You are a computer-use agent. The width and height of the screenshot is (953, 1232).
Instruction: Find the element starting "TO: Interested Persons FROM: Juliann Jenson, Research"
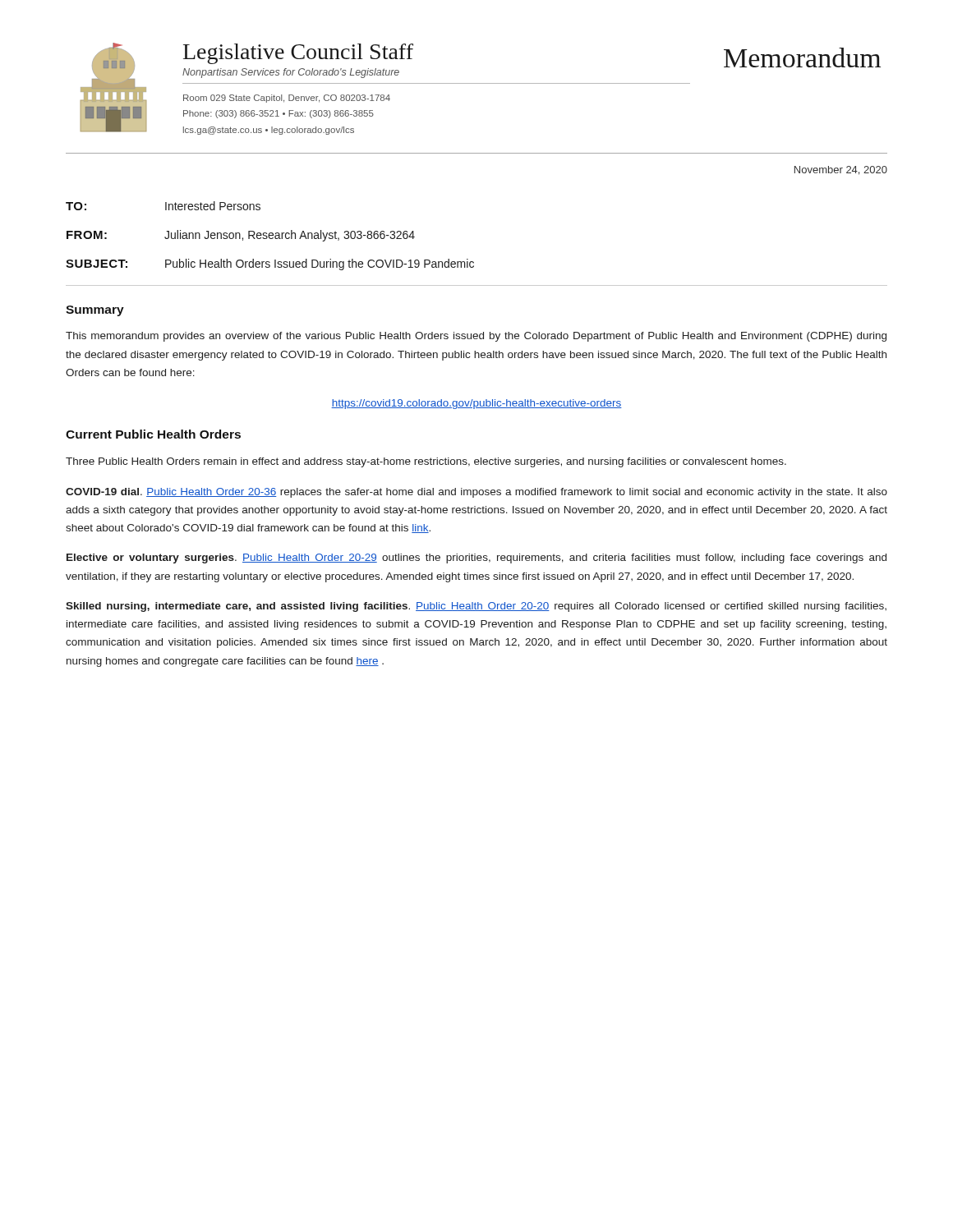coord(163,206)
